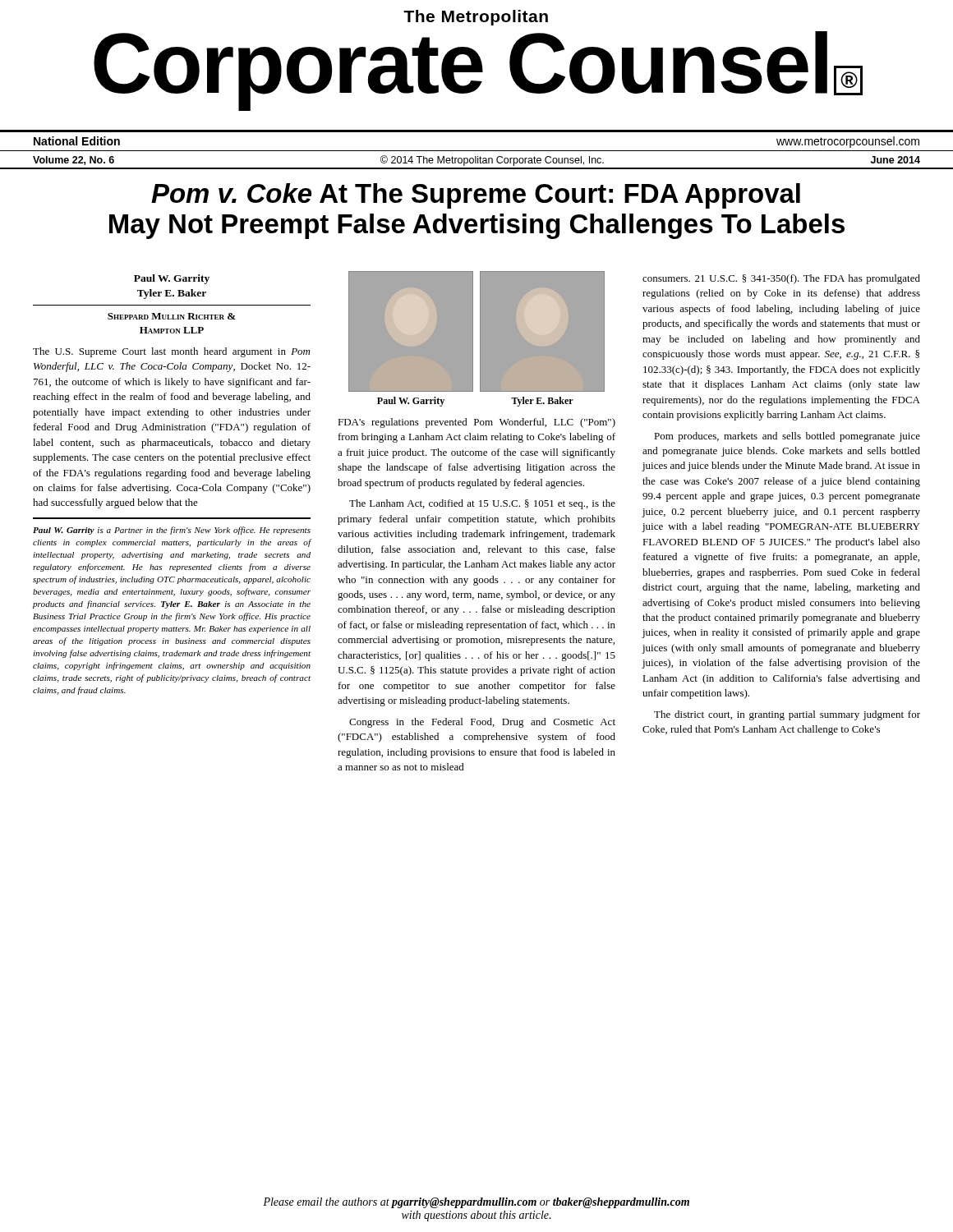Select the footnote containing "Paul W. Garrity is a"

click(172, 610)
